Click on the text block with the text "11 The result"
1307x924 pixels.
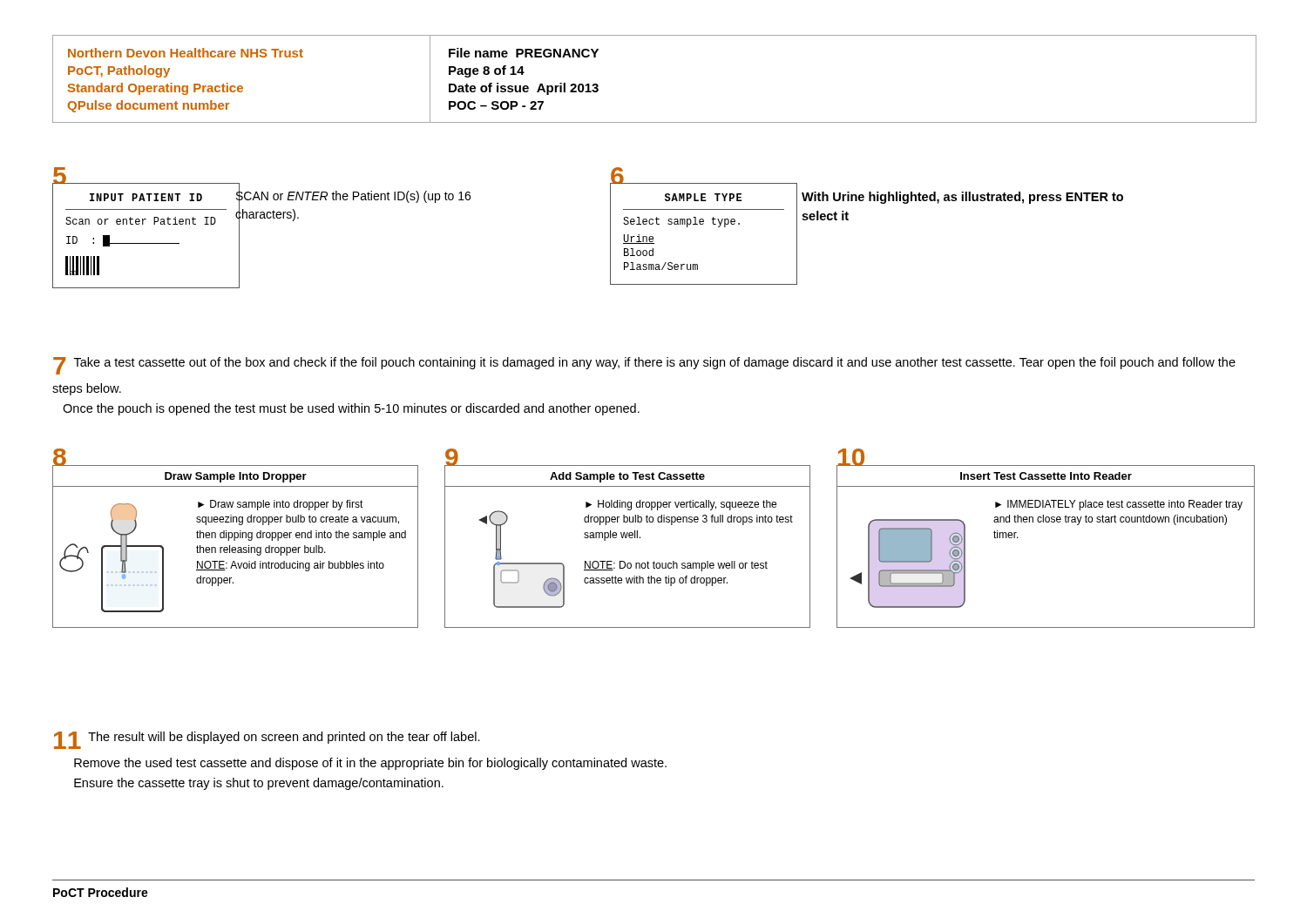[x=360, y=759]
